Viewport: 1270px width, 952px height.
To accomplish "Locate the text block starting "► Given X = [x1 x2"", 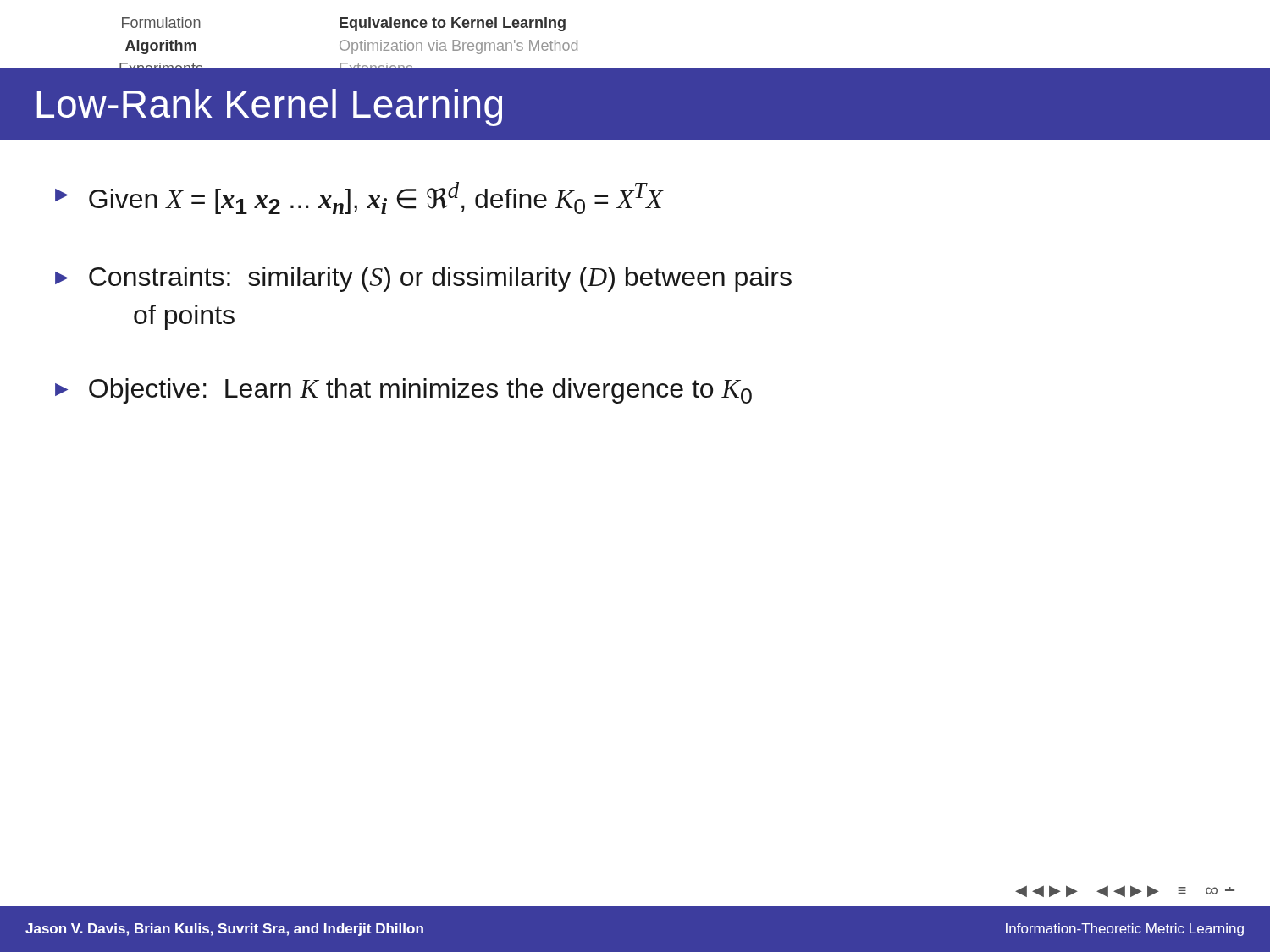I will coord(635,199).
